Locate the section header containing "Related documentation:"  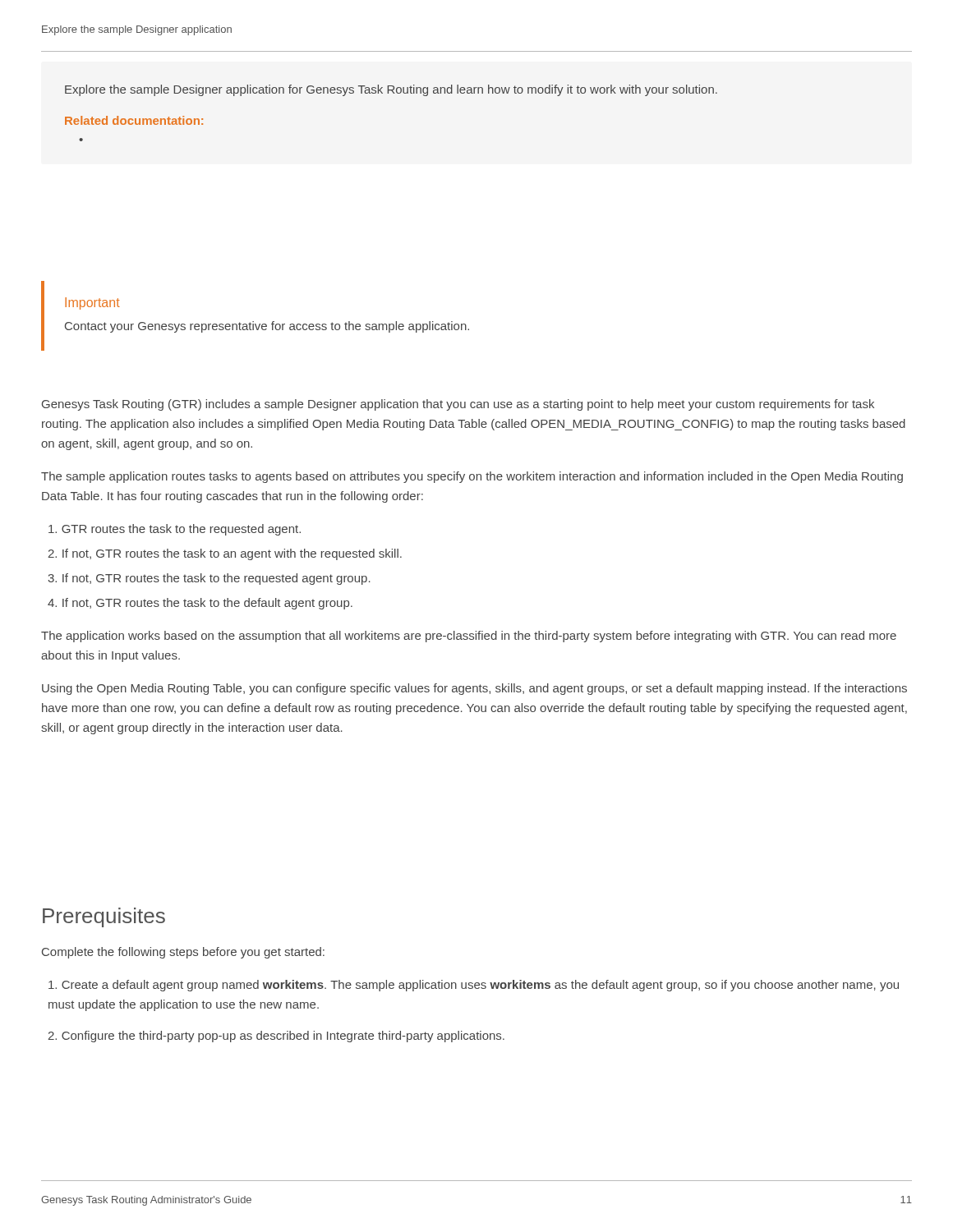134,121
